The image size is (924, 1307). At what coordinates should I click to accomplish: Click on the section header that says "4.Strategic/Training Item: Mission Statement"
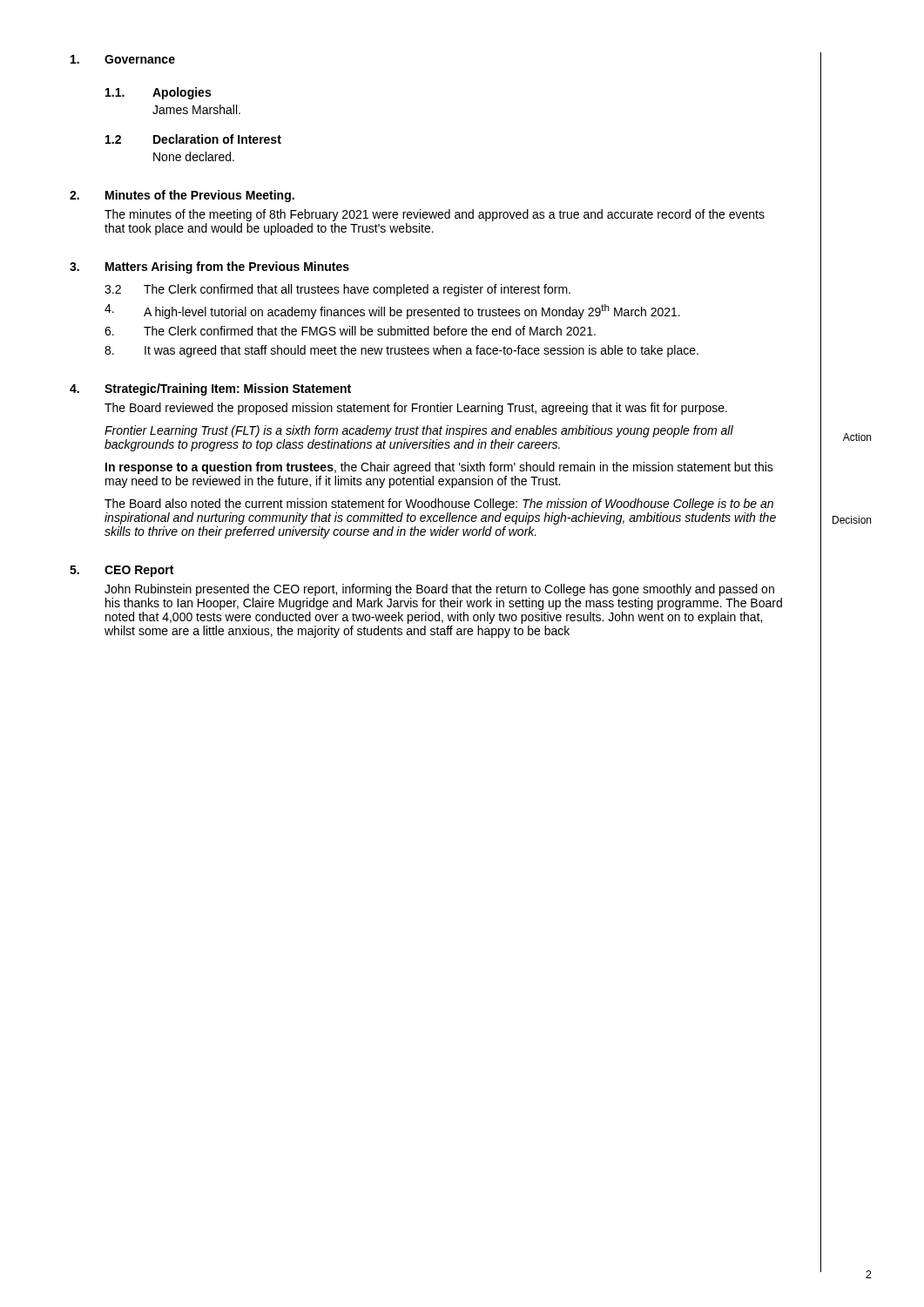coord(210,388)
